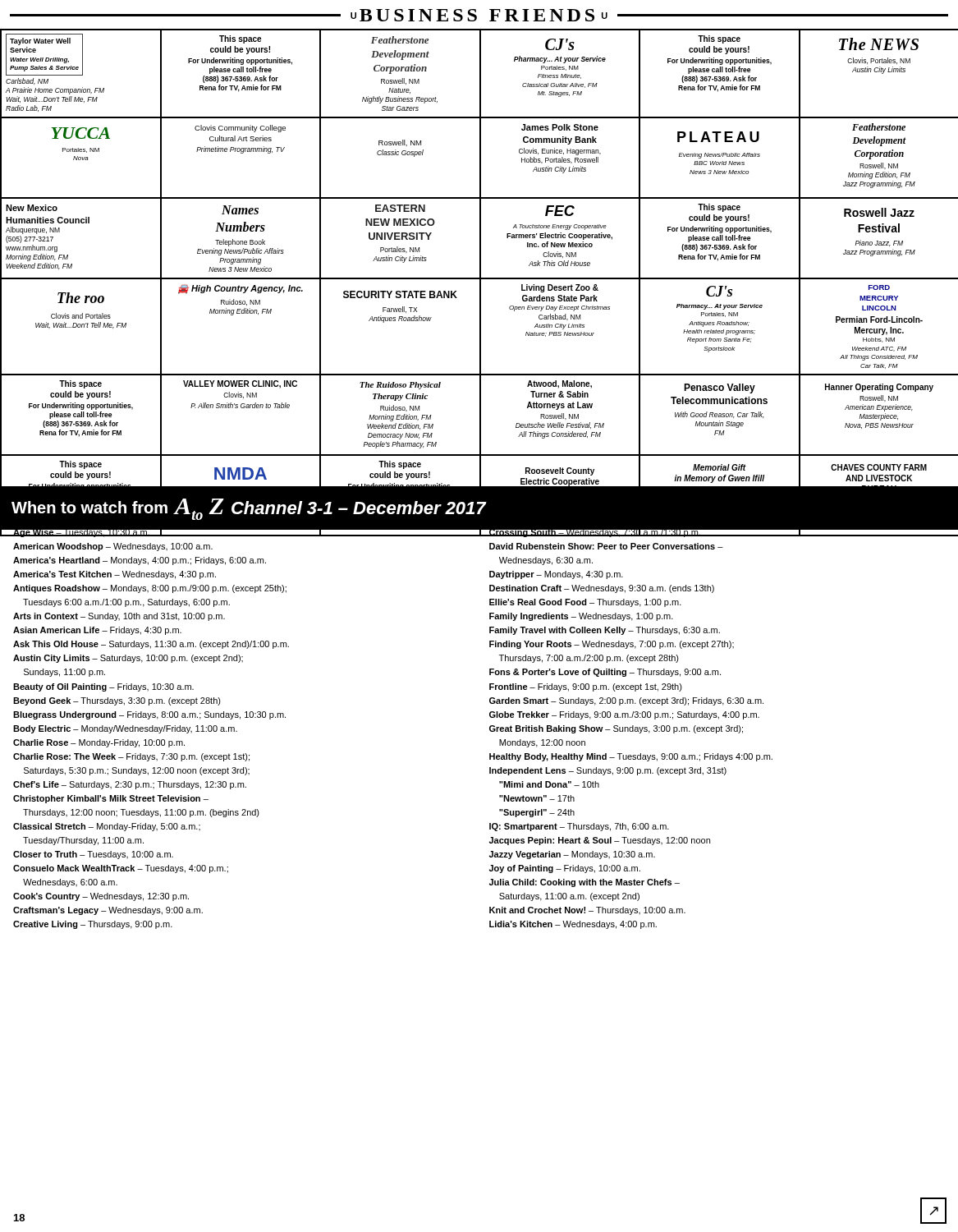Find the list item containing "Classical Stretch – Monday-Friday, 5:00"
Image resolution: width=958 pixels, height=1232 pixels.
[x=107, y=833]
